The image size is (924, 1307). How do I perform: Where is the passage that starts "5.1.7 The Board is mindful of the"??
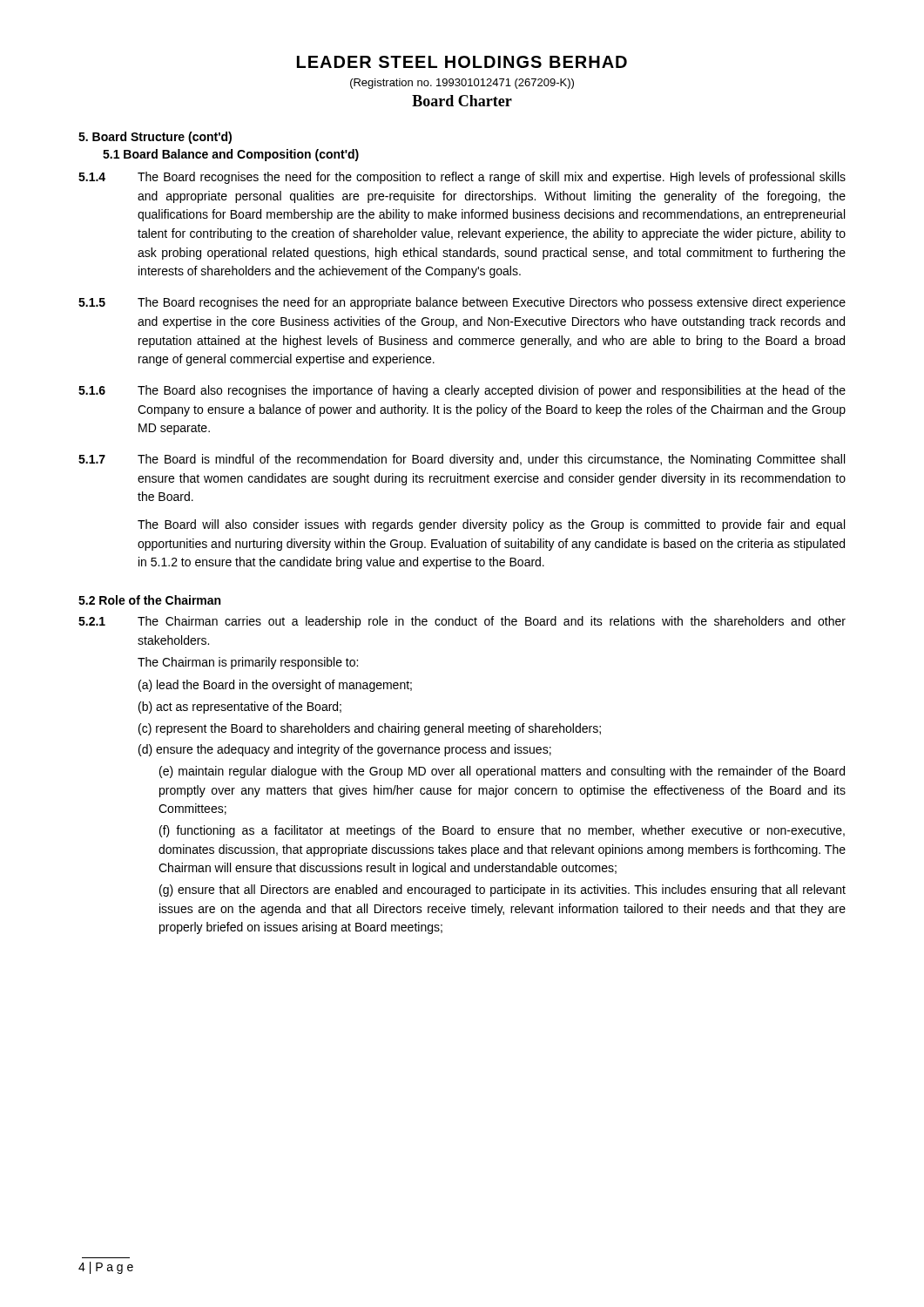(462, 516)
